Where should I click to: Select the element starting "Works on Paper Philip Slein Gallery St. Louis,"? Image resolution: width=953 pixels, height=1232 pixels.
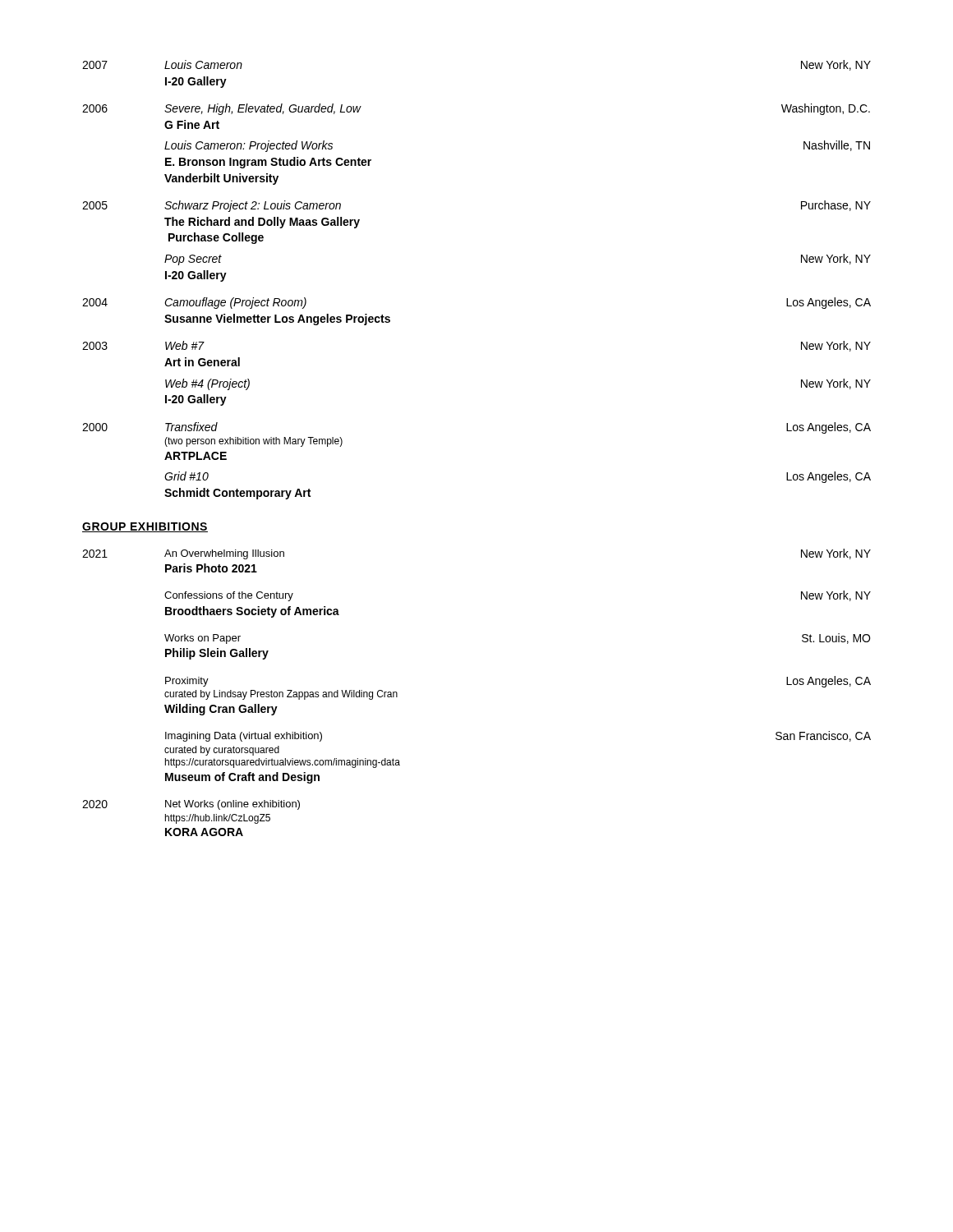[202, 639]
